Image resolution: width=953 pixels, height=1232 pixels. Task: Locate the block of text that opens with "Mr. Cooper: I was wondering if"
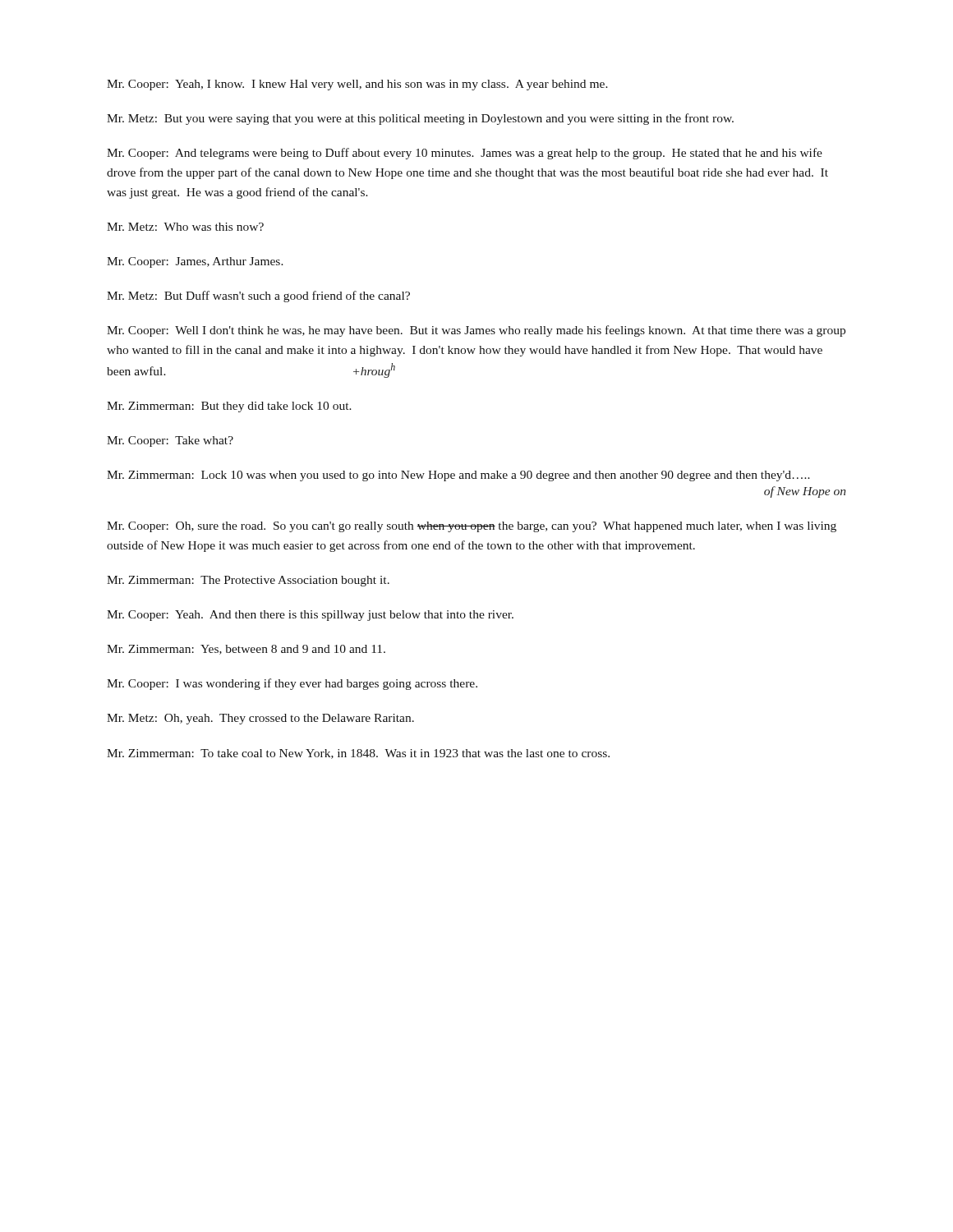(293, 683)
